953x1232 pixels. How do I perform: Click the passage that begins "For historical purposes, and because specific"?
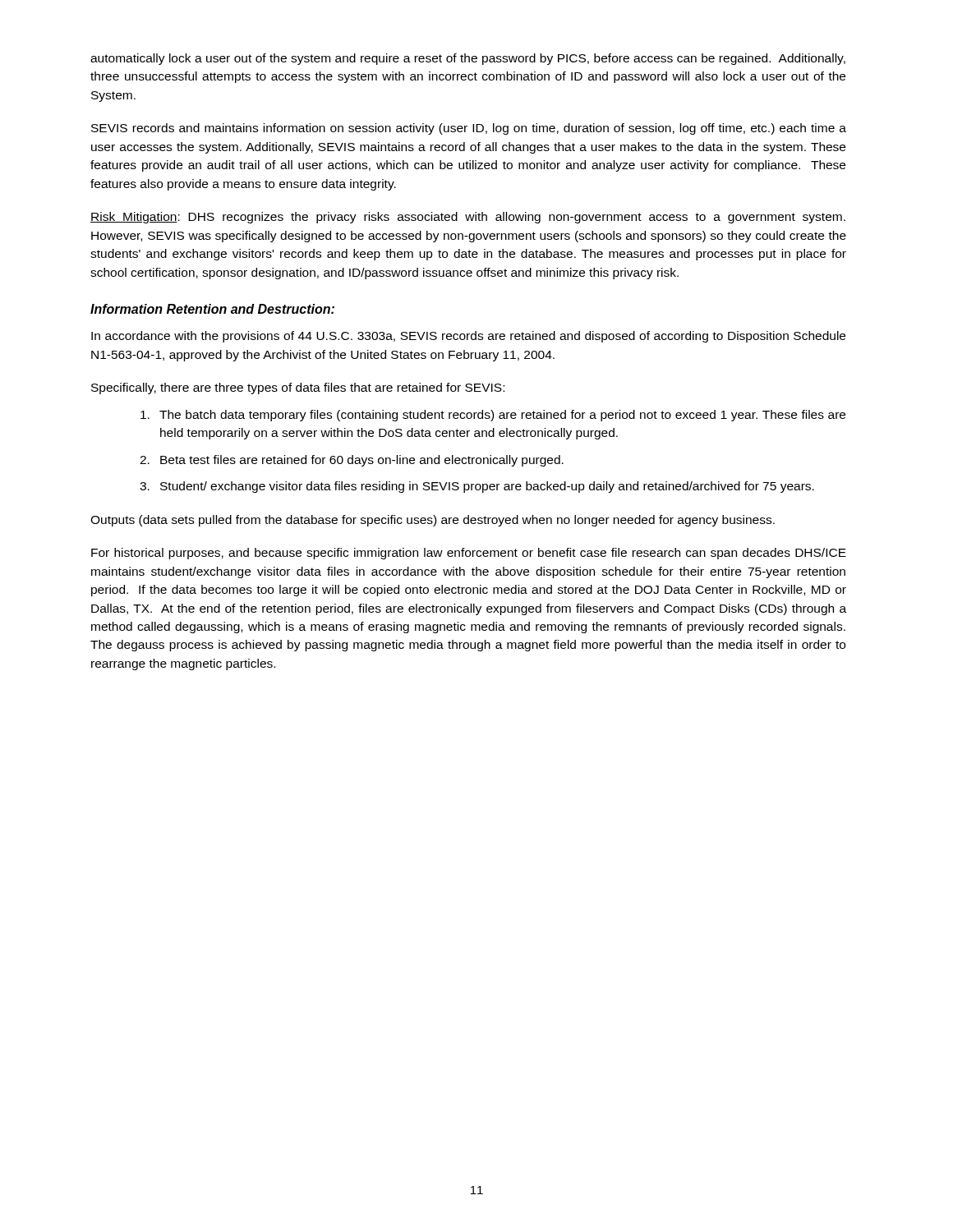point(468,608)
